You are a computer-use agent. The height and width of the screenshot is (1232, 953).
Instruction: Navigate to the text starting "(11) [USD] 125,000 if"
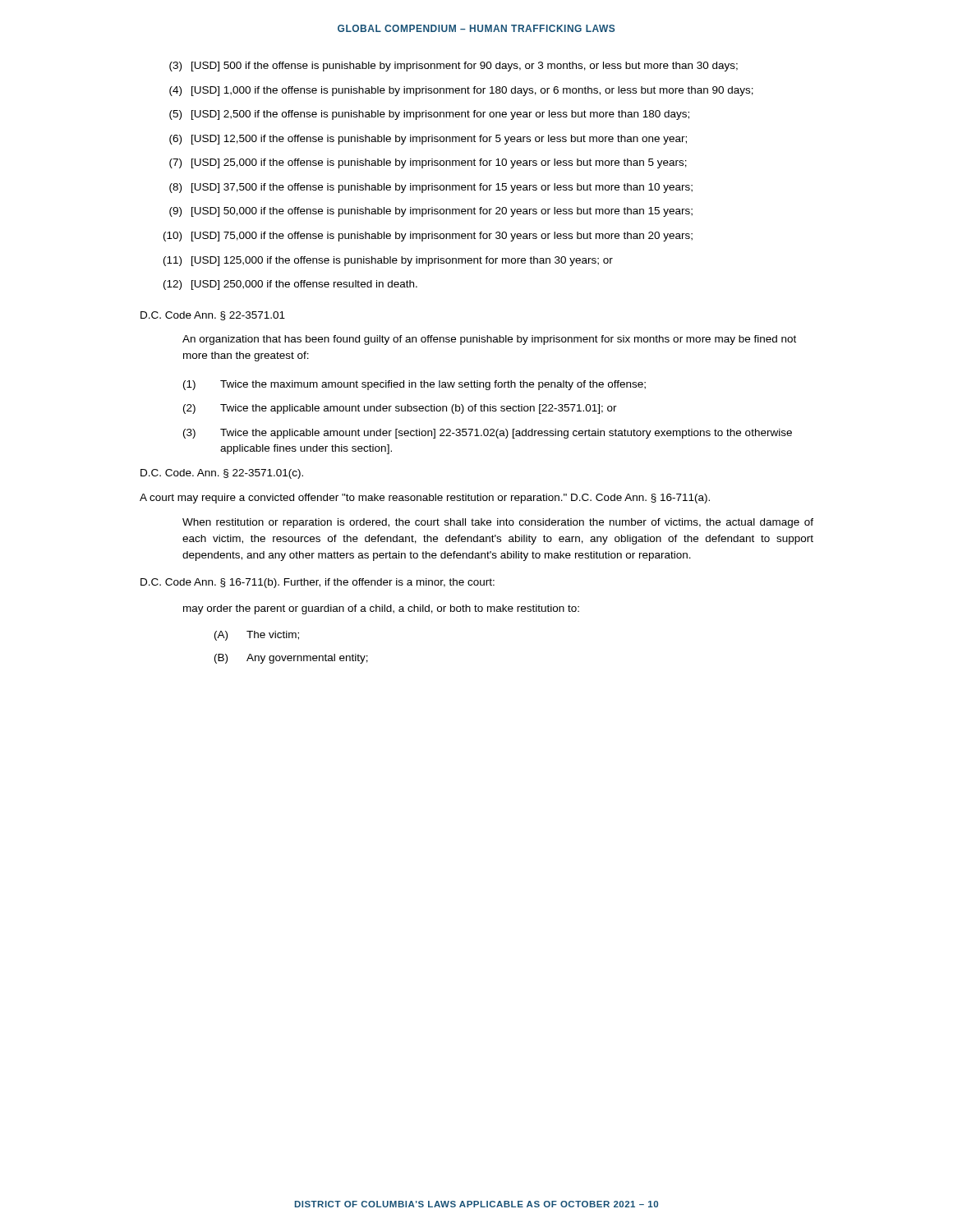click(x=376, y=260)
